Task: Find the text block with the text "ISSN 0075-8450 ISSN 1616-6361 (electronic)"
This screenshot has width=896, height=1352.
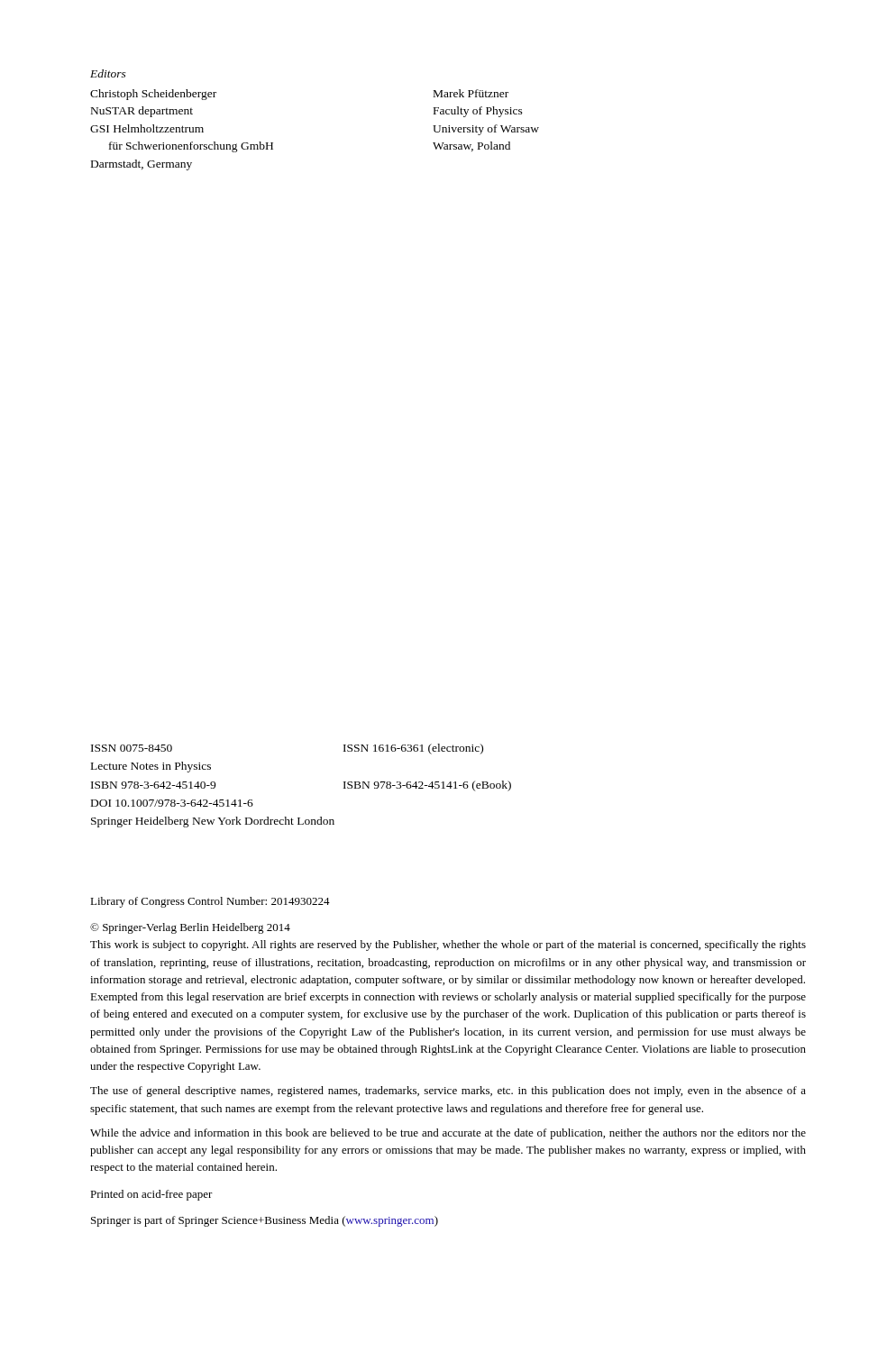Action: coord(448,785)
